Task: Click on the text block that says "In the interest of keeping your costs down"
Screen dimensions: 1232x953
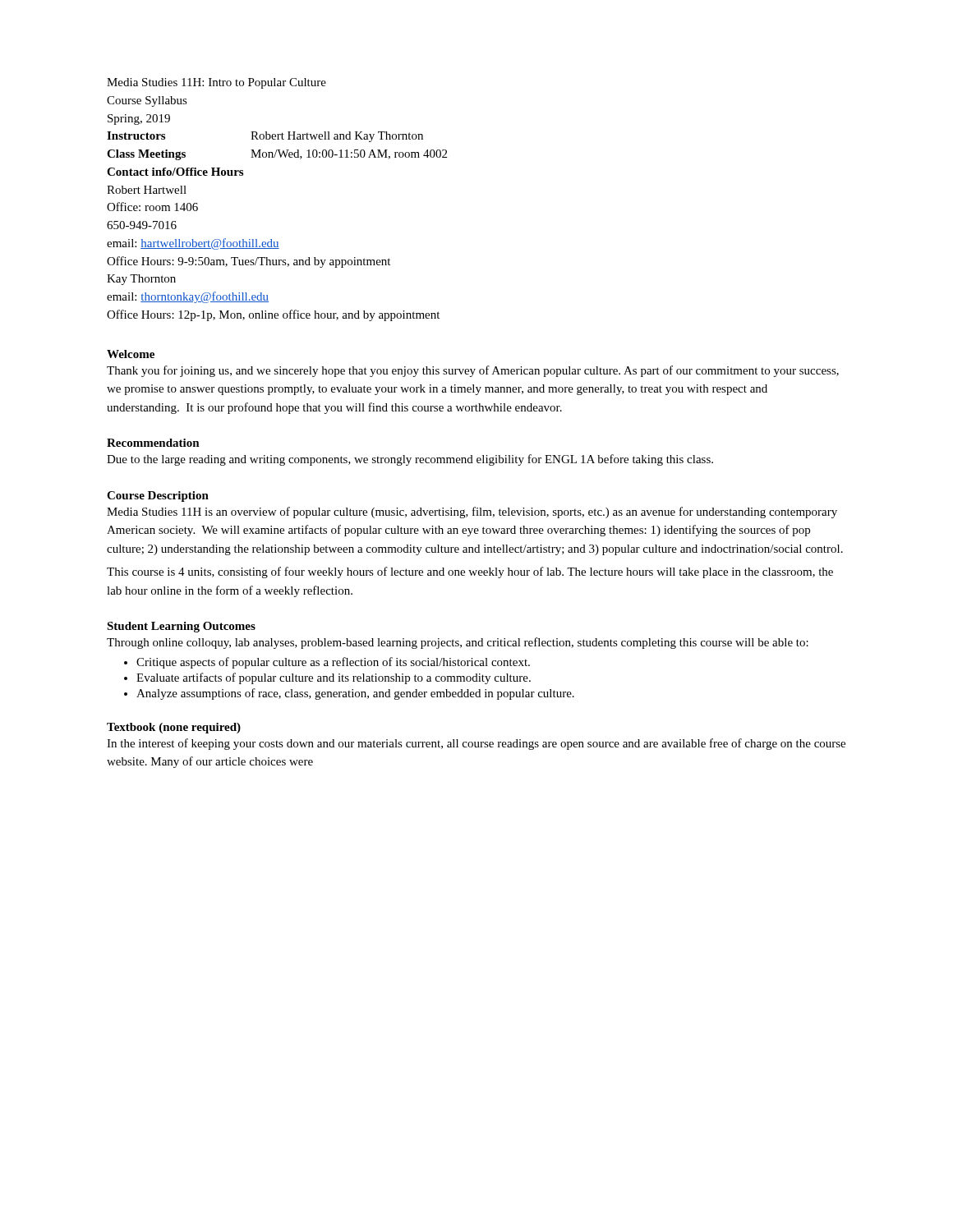Action: (476, 752)
